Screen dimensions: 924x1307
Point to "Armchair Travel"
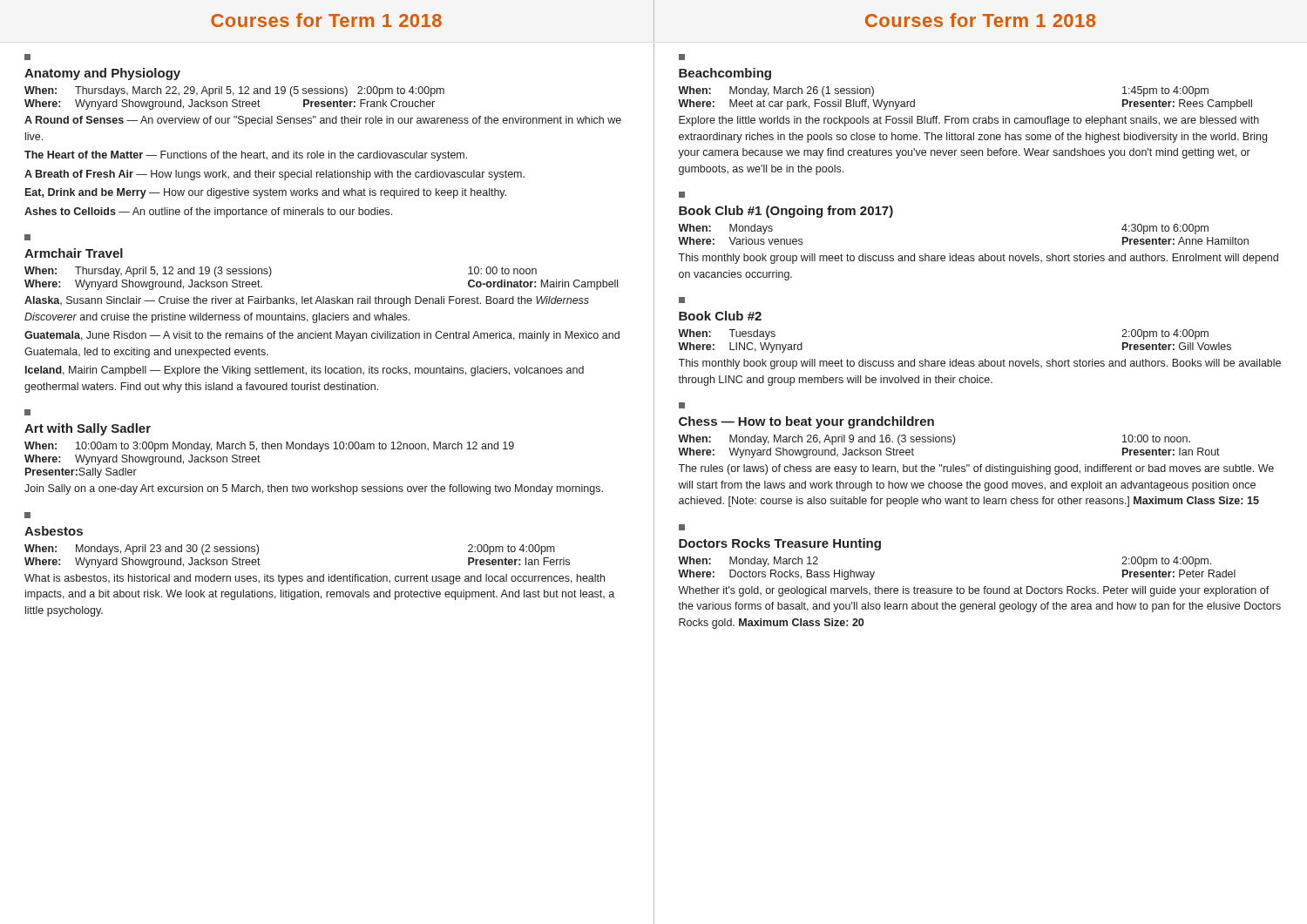pyautogui.click(x=74, y=253)
